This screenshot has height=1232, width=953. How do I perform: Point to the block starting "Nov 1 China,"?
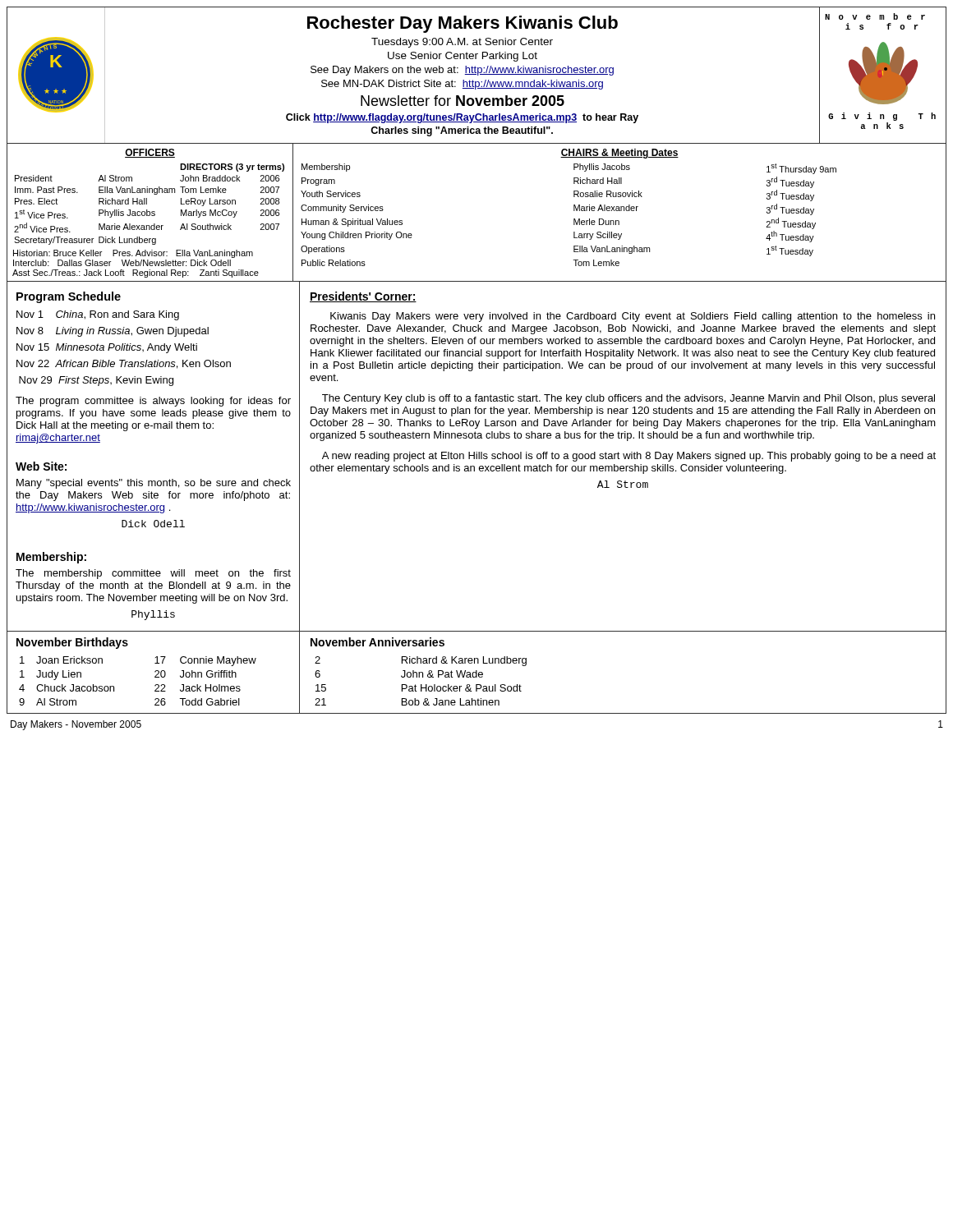pos(98,314)
